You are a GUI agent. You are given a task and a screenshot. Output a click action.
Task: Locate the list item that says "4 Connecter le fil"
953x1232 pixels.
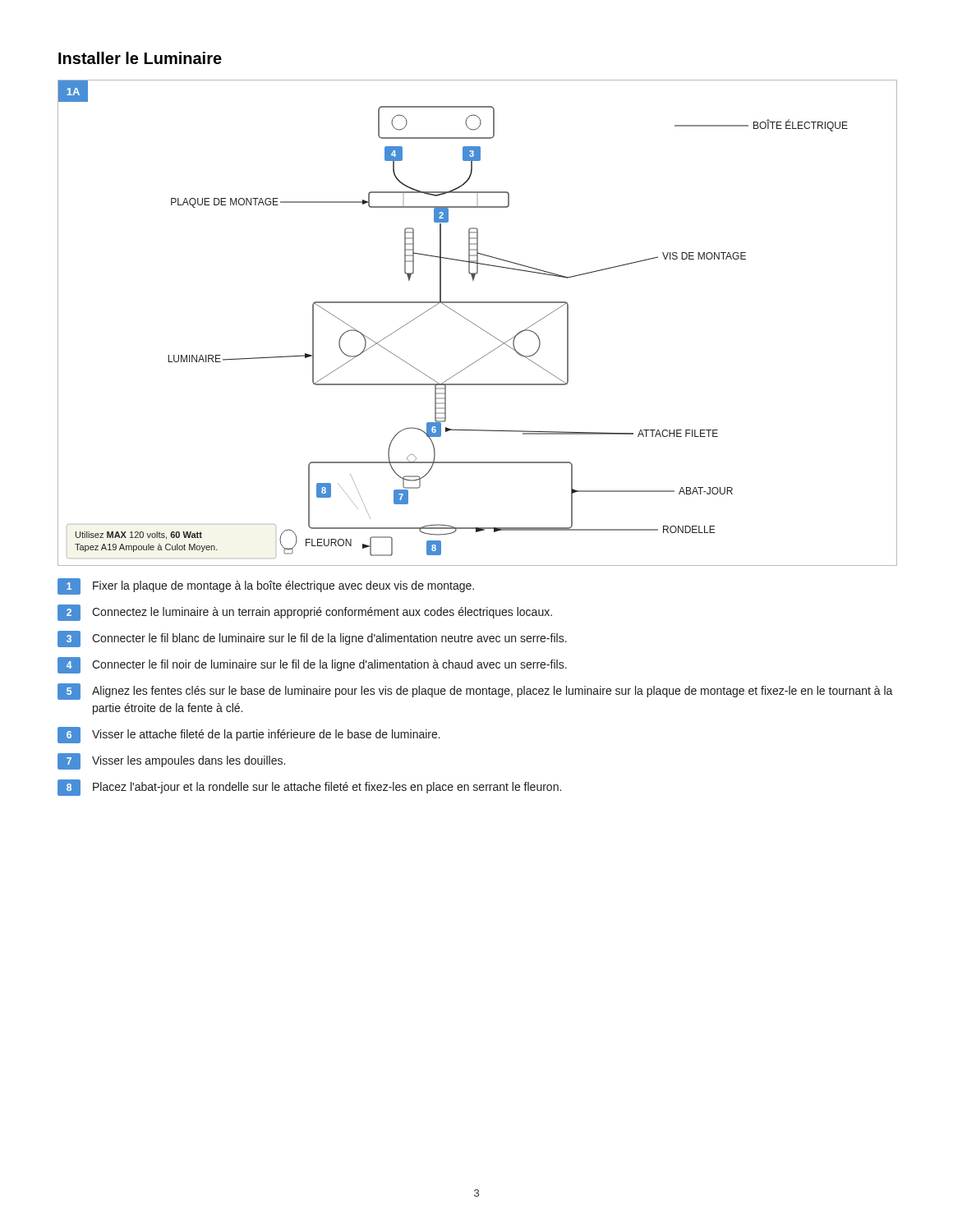(x=476, y=665)
